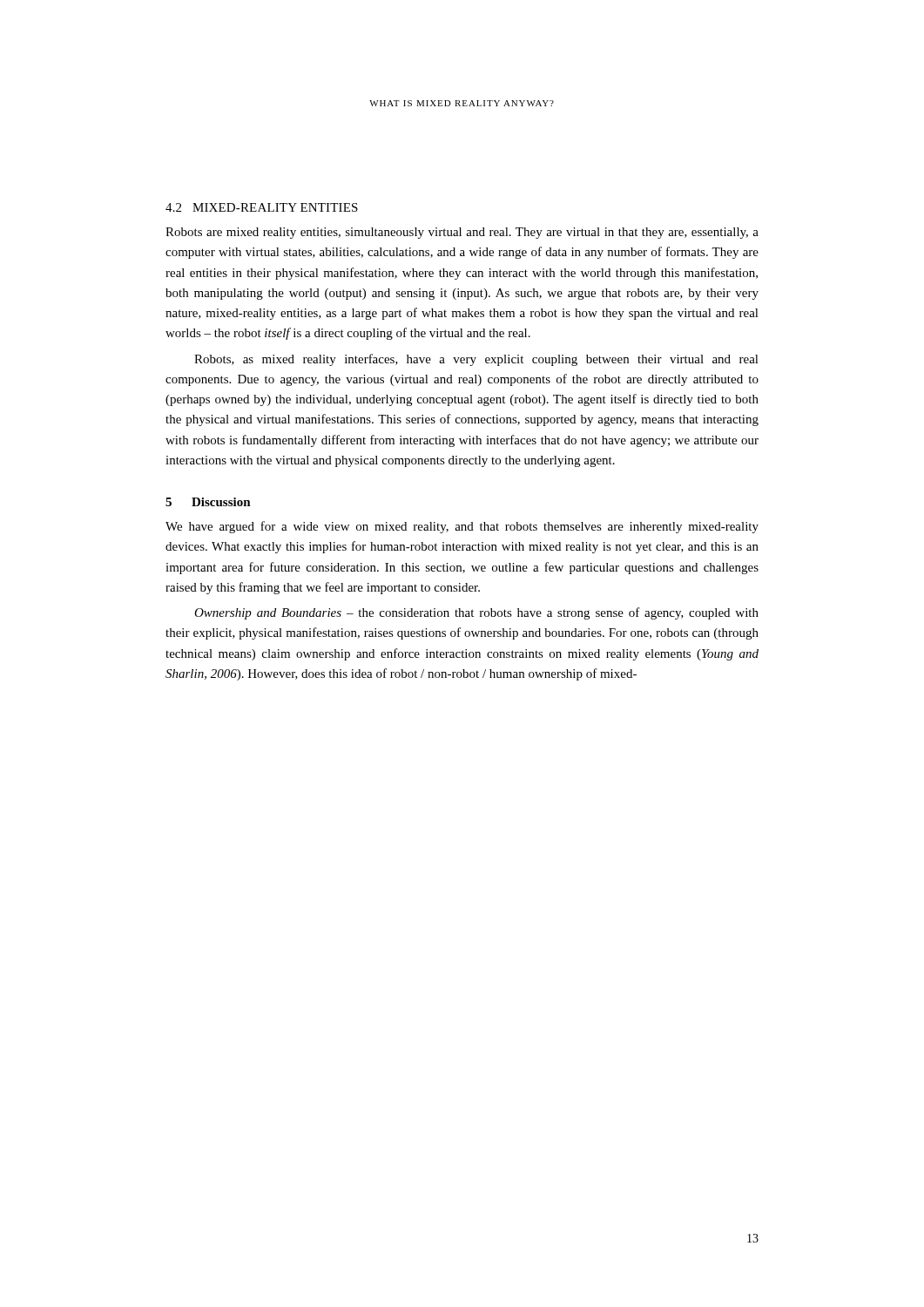
Task: Click on the passage starting "We have argued for a wide"
Action: click(x=462, y=557)
